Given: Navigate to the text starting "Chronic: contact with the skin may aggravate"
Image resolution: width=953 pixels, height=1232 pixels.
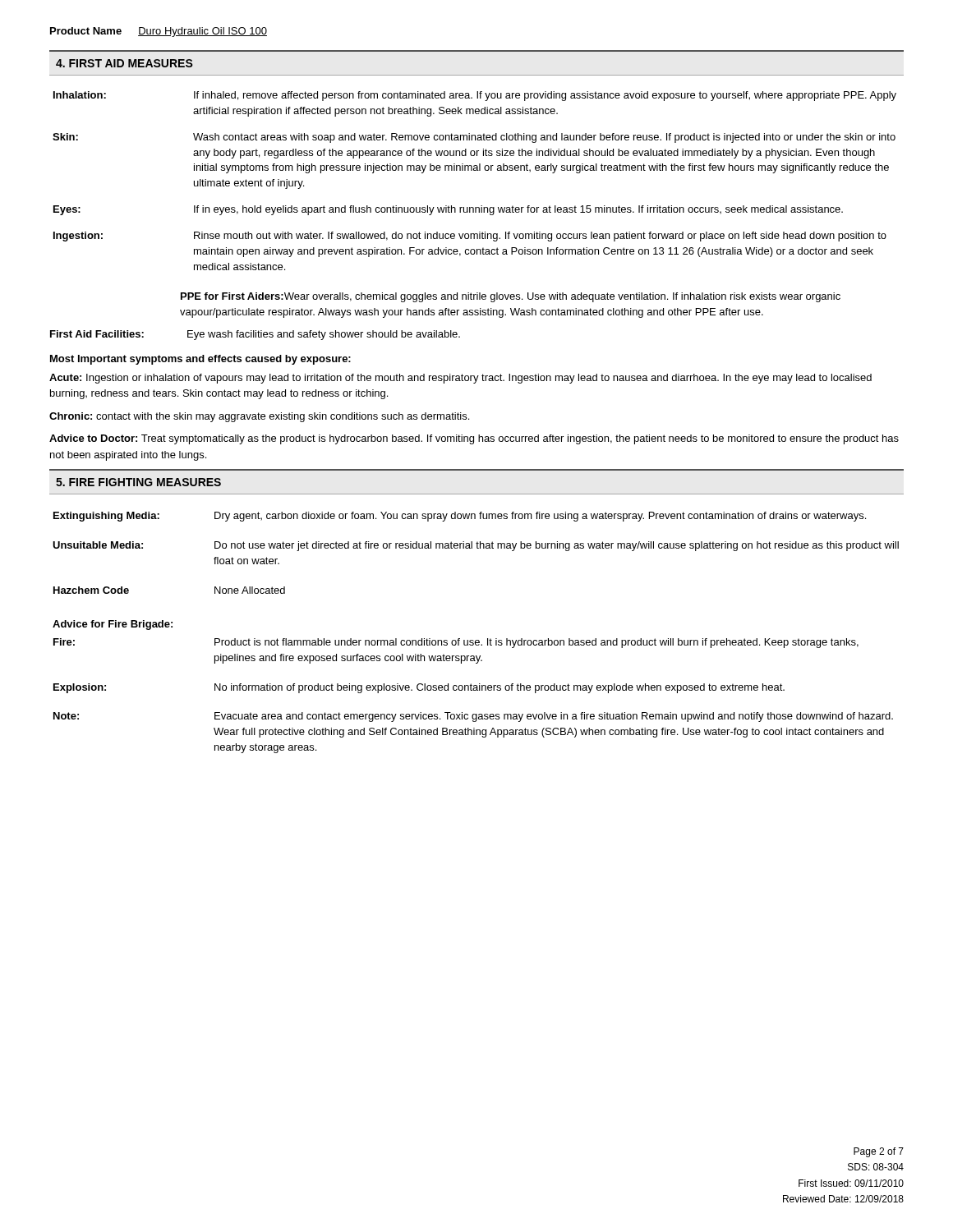Looking at the screenshot, I should pos(260,416).
